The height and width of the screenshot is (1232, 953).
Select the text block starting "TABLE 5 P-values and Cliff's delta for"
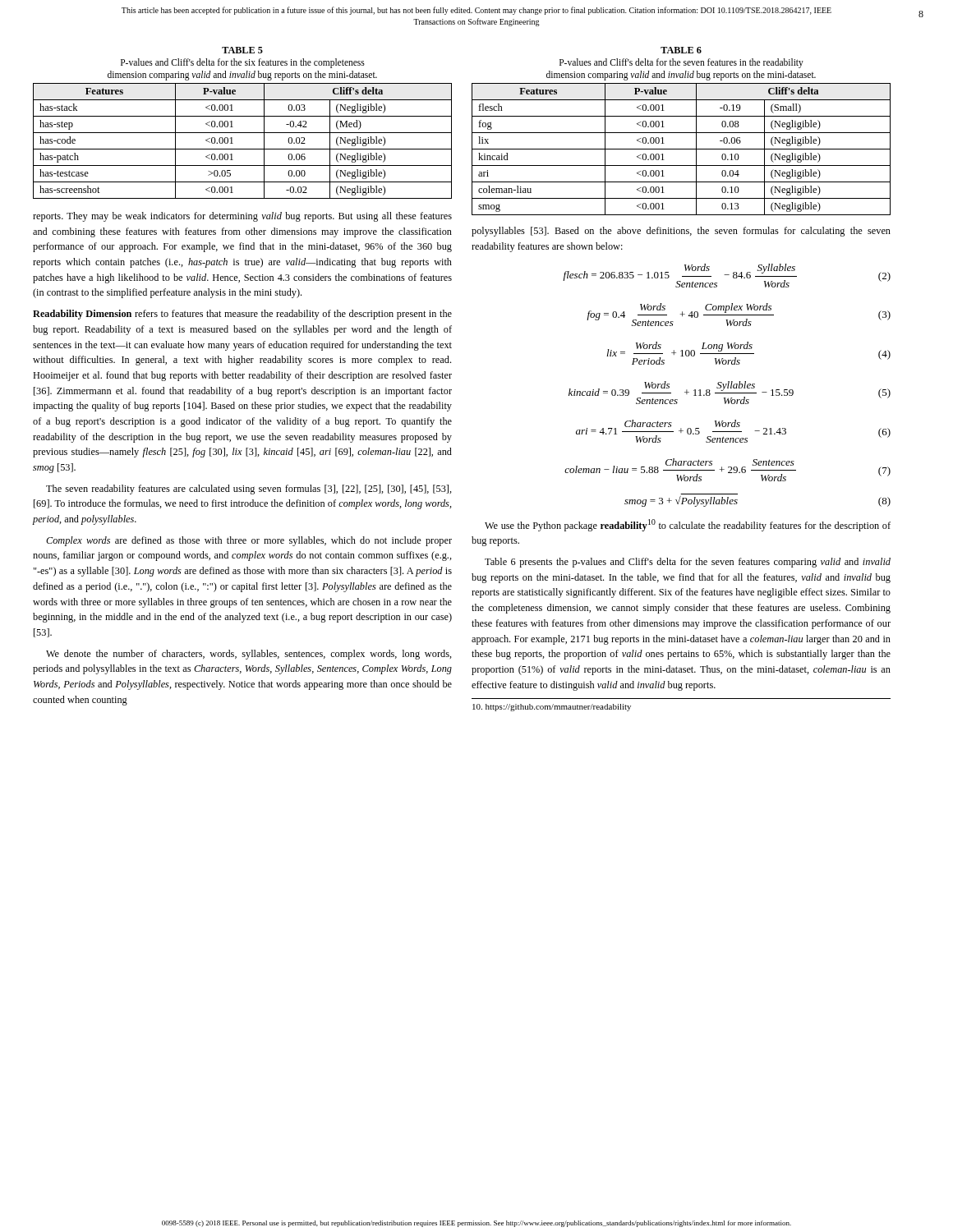(x=242, y=62)
